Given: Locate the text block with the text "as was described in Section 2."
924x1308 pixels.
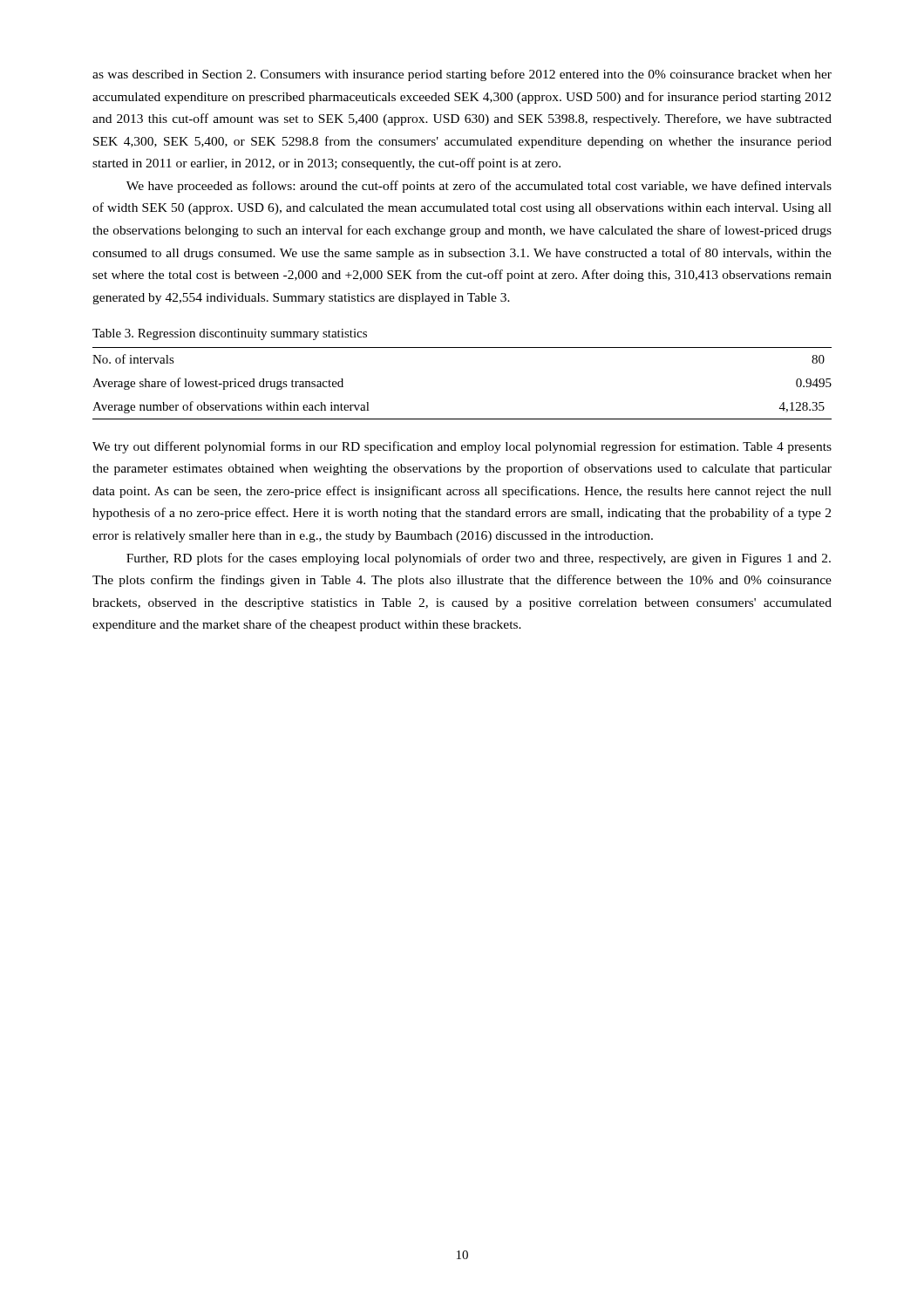Looking at the screenshot, I should 462,119.
